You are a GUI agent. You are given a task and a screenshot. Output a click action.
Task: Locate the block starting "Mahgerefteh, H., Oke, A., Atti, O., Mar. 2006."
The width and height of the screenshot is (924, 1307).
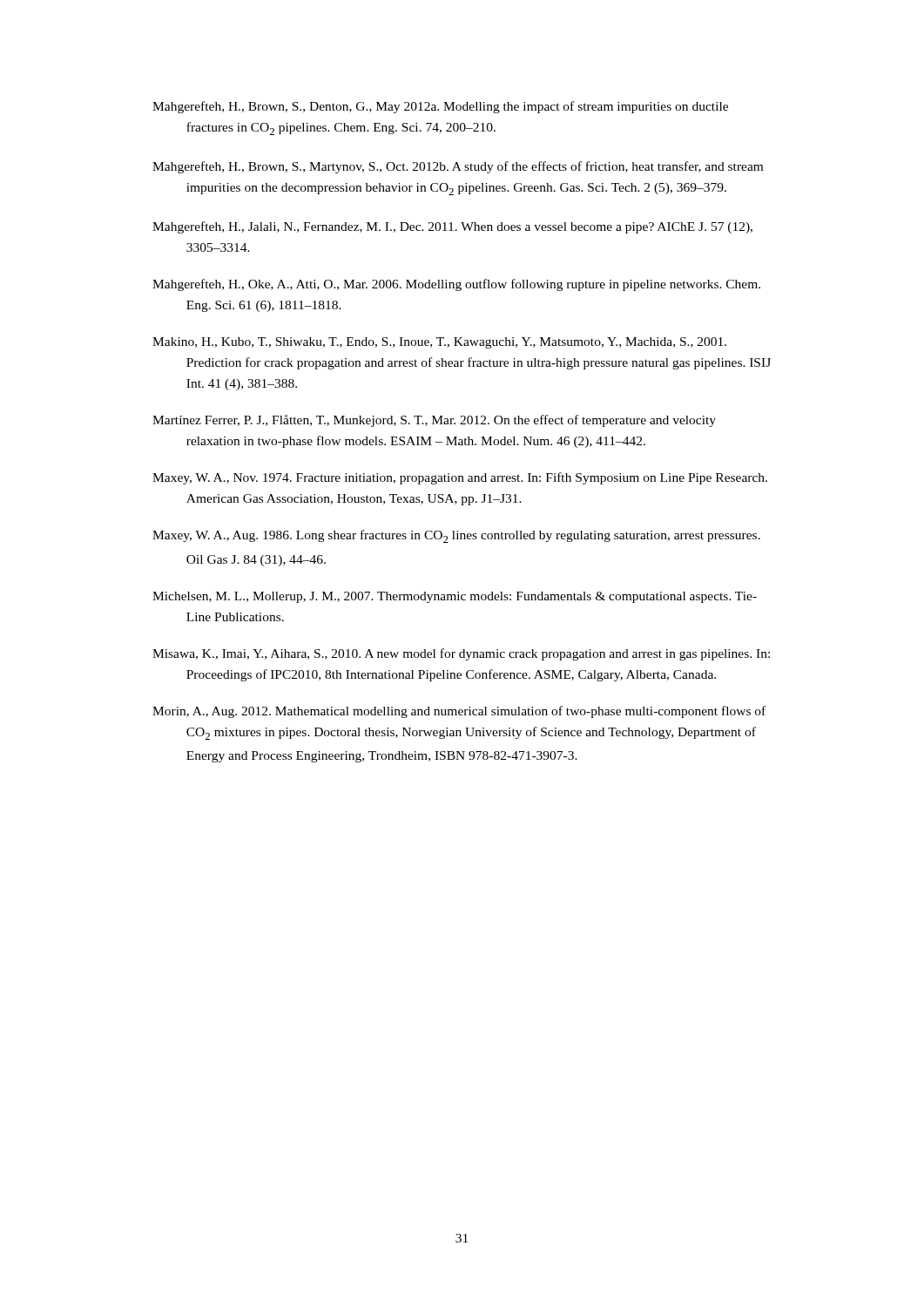coord(457,294)
